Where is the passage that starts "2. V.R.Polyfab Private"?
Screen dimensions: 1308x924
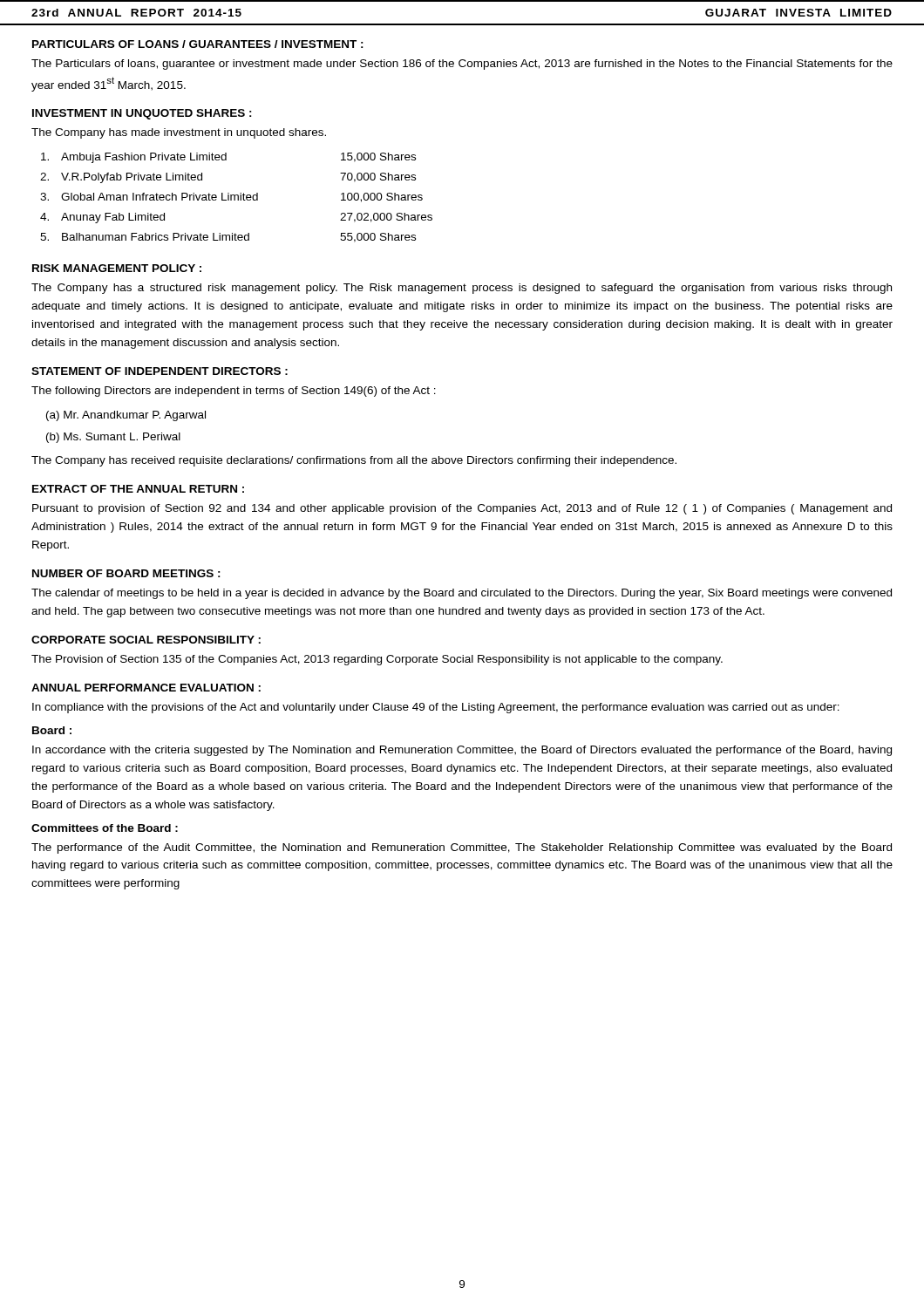pyautogui.click(x=129, y=177)
